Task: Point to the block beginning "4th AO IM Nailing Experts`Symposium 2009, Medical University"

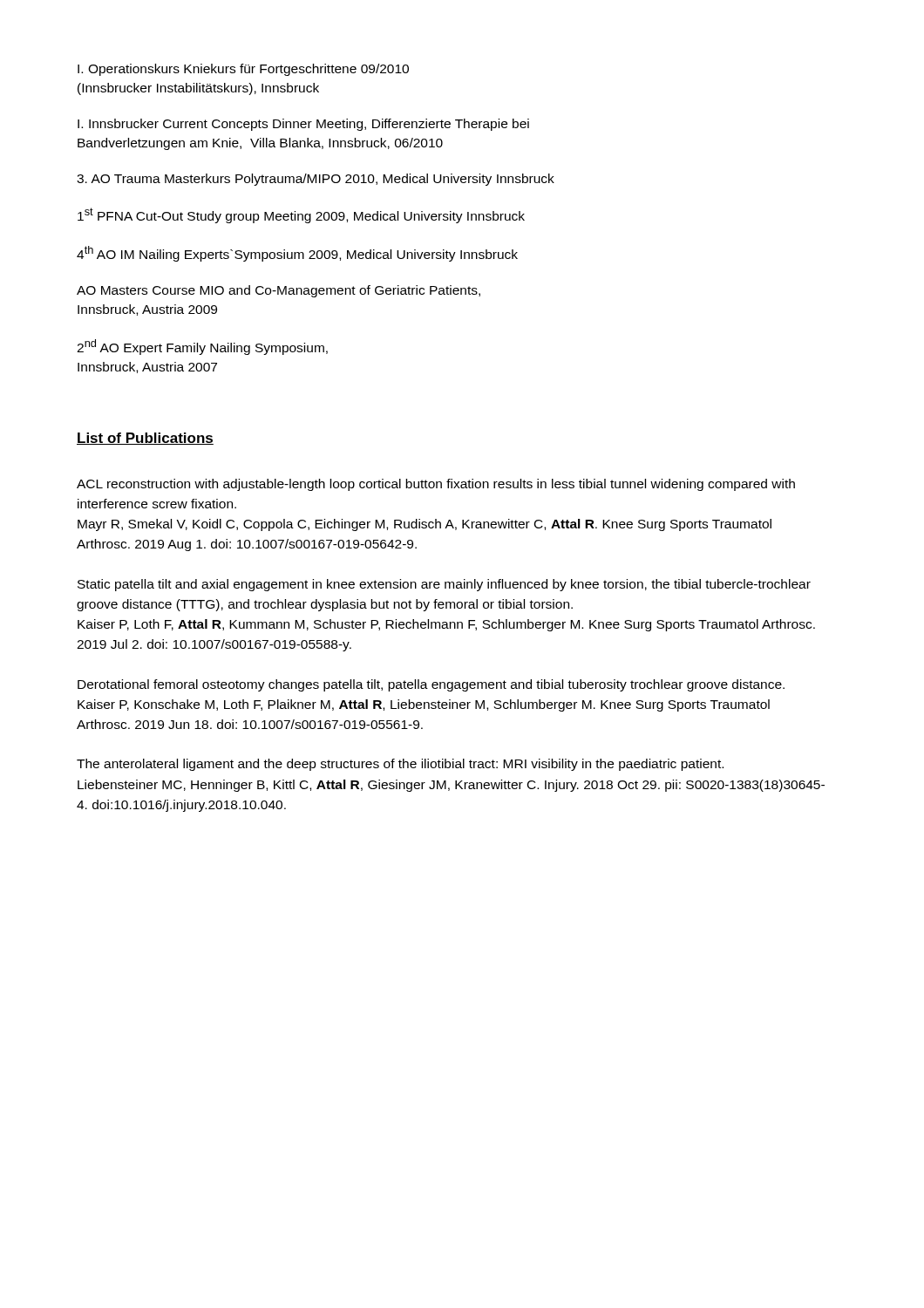Action: 297,253
